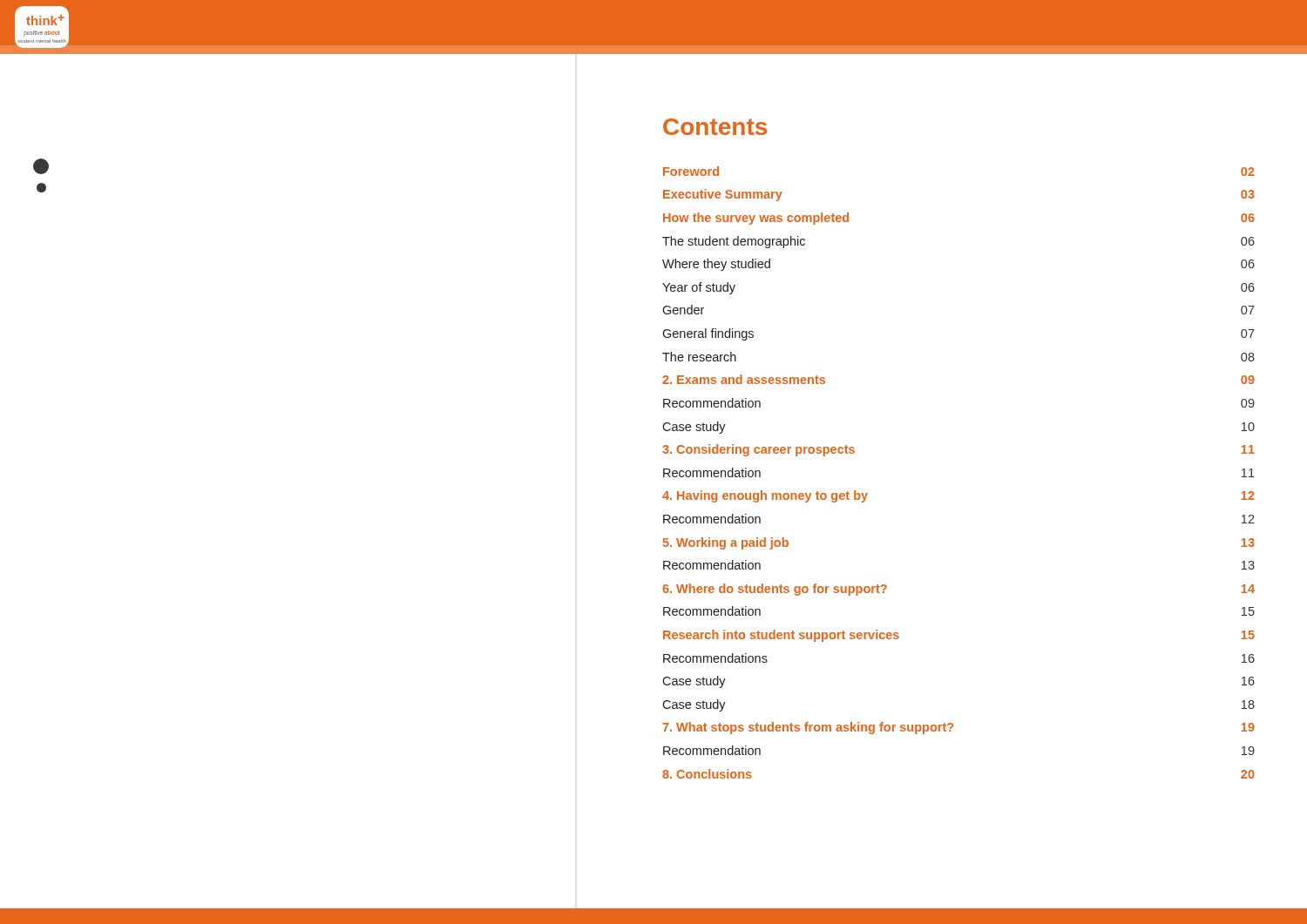
Task: Navigate to the block starting "The student demographic 06"
Action: coord(734,242)
